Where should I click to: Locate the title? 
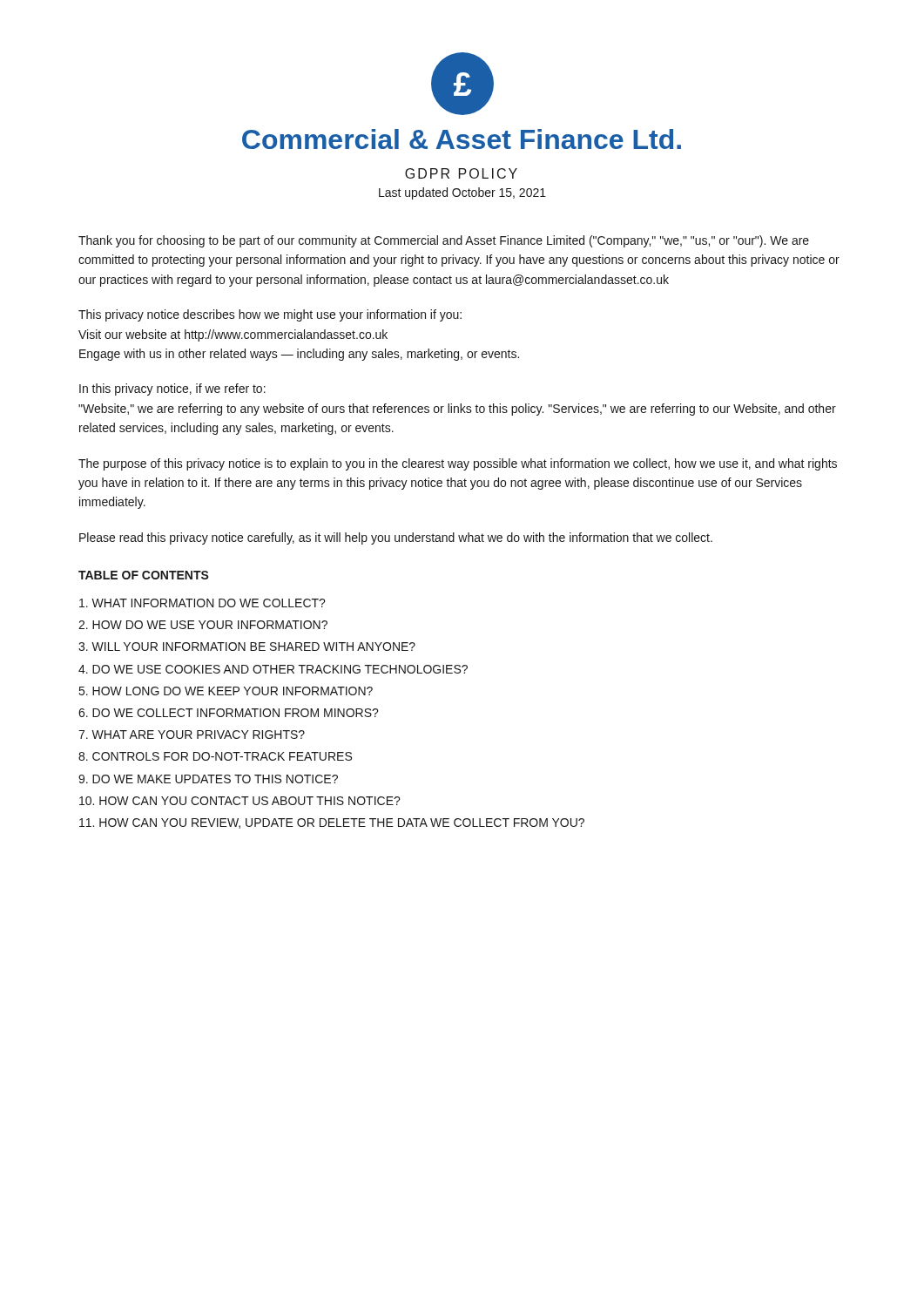[x=462, y=140]
